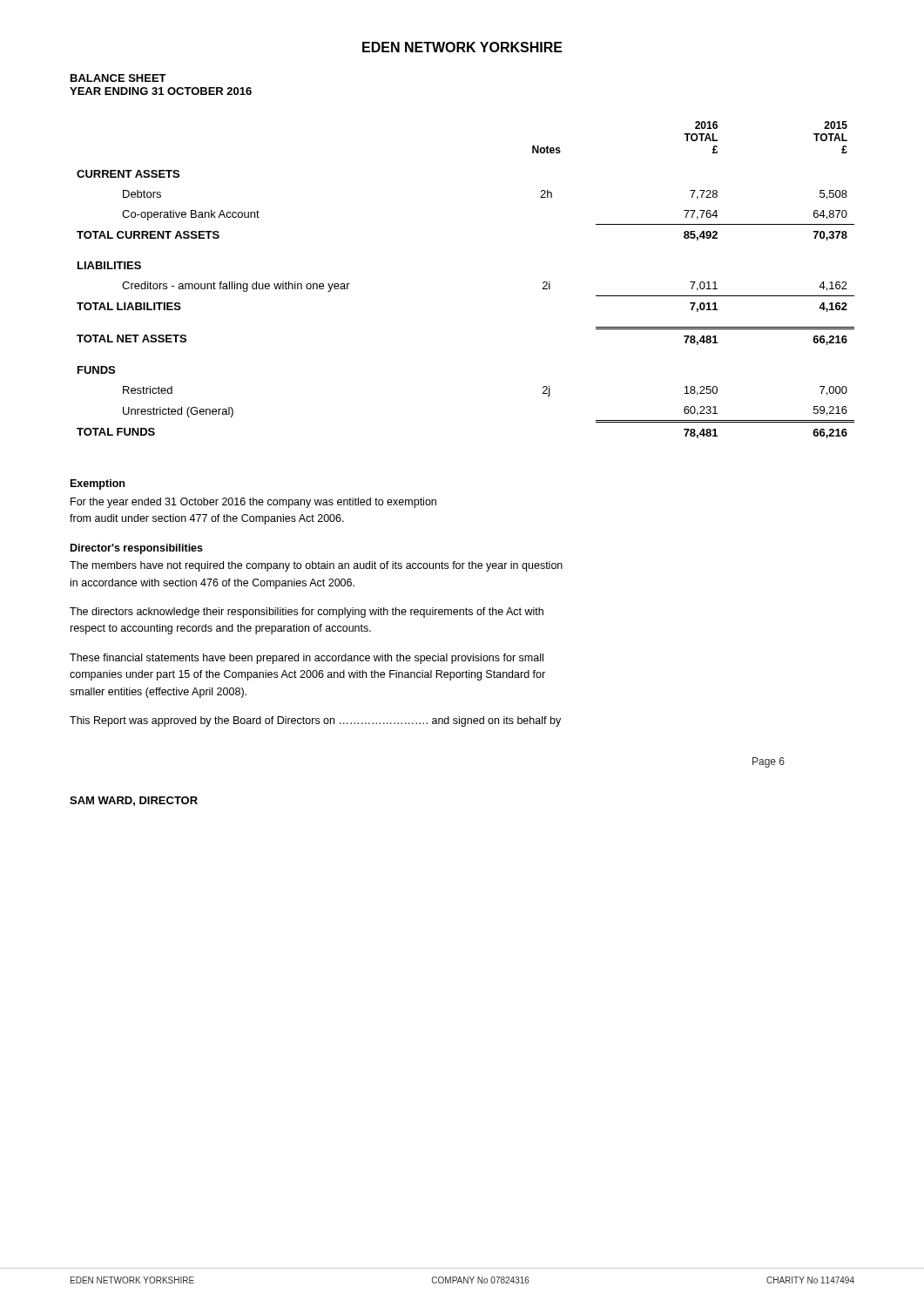Viewport: 924px width, 1307px height.
Task: Locate the element starting "The directors acknowledge their"
Action: click(462, 621)
